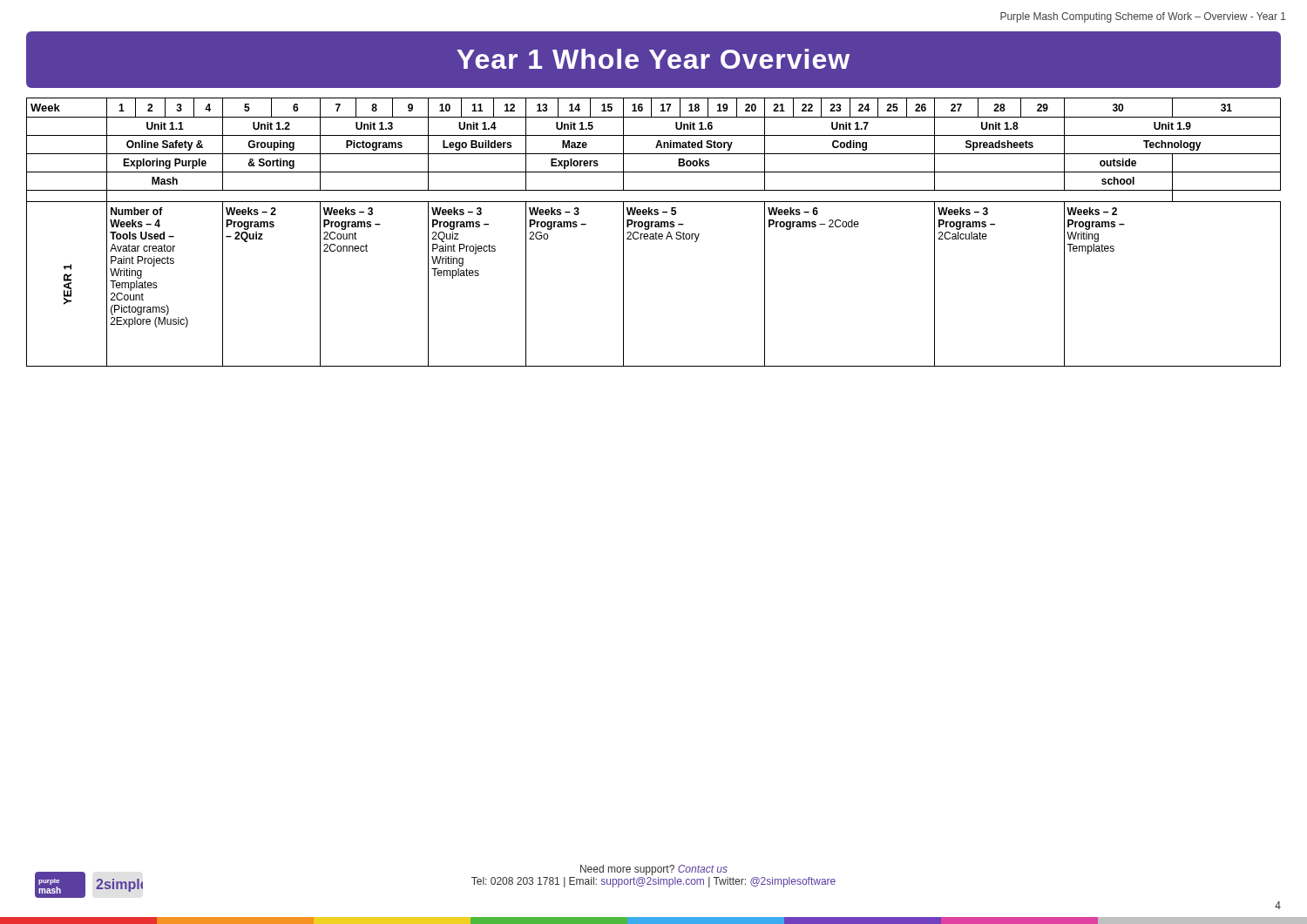1307x924 pixels.
Task: Locate a table
Action: (x=654, y=232)
